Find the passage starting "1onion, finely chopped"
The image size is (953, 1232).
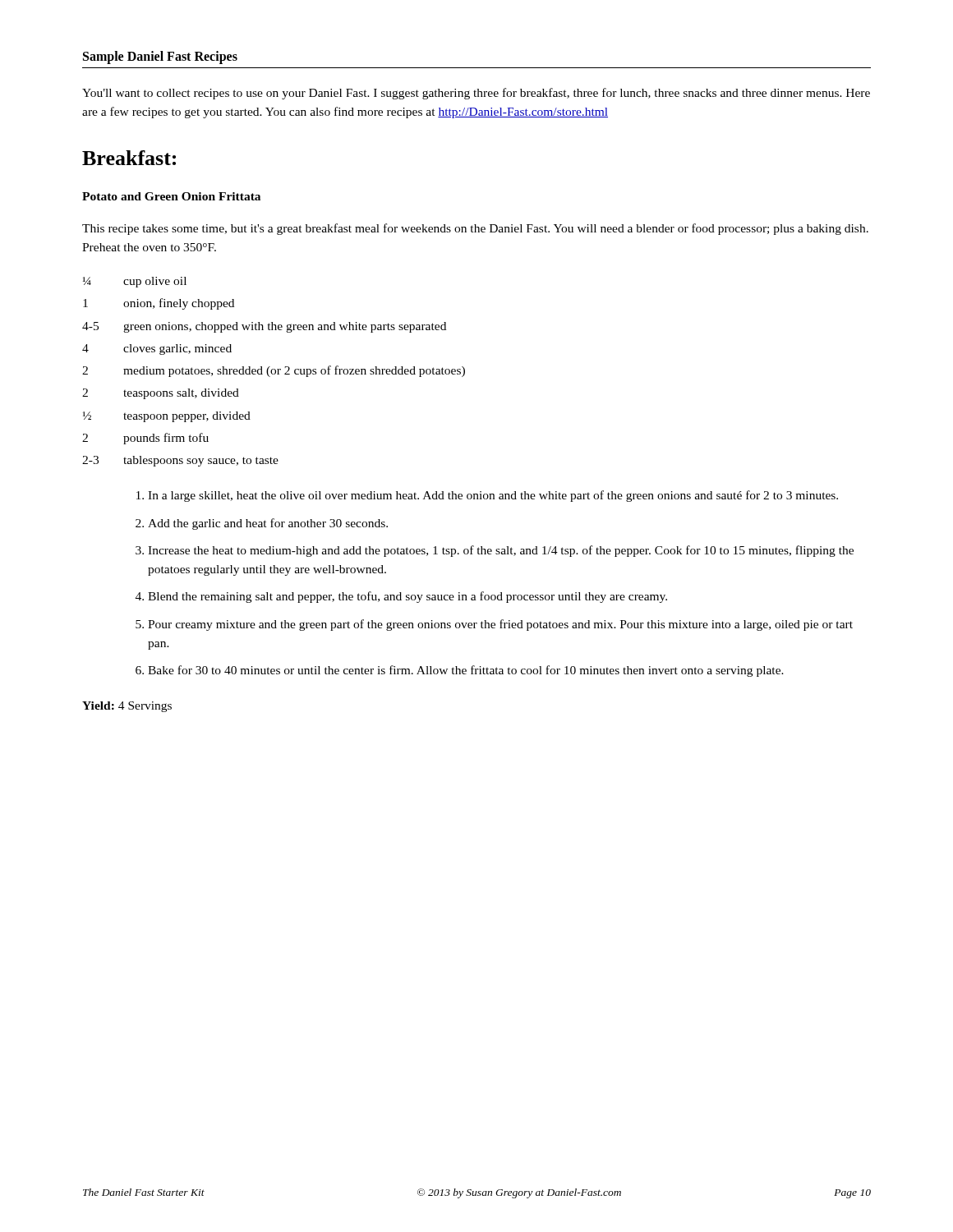coord(159,304)
